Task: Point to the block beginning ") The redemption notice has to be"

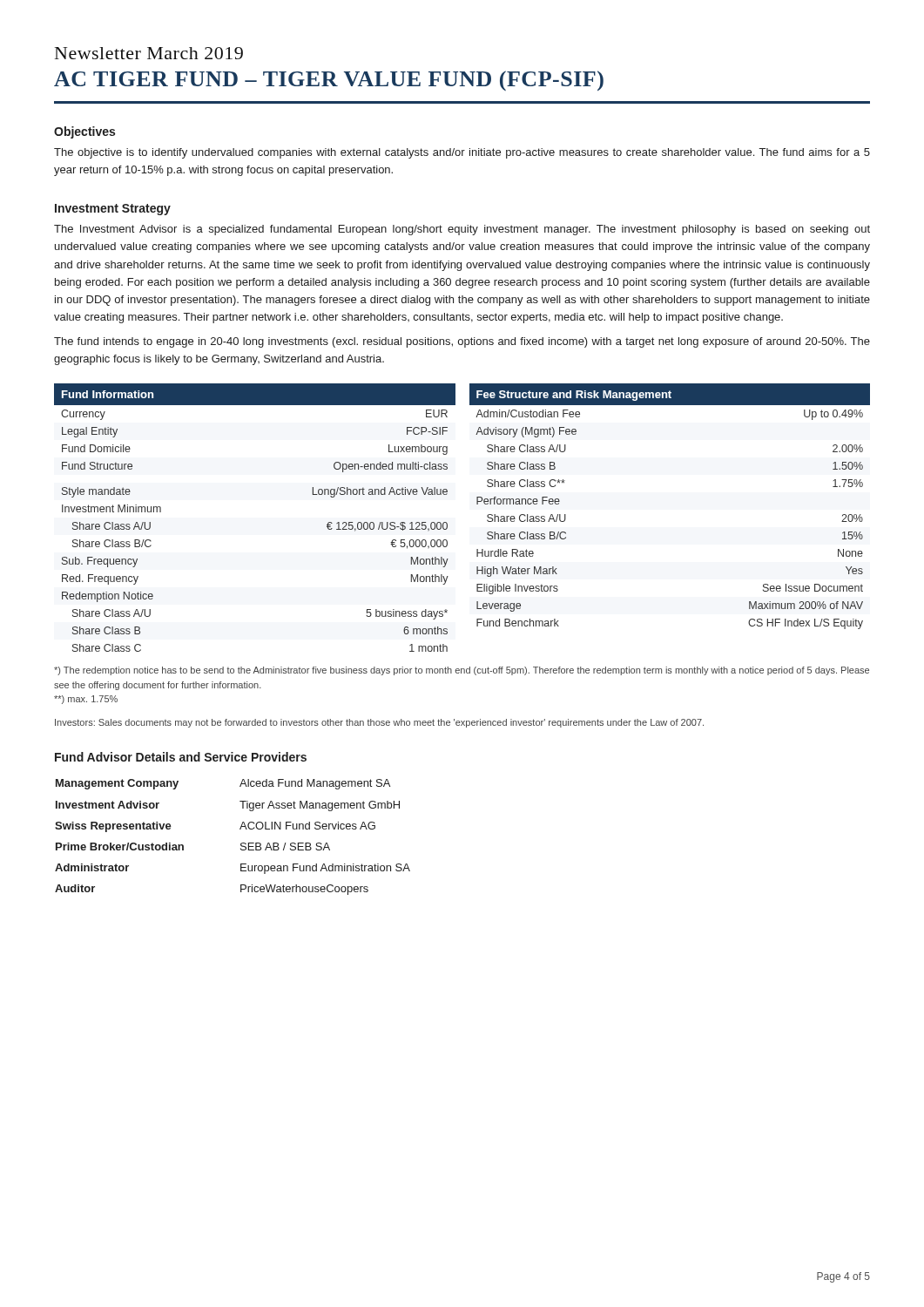Action: (462, 671)
